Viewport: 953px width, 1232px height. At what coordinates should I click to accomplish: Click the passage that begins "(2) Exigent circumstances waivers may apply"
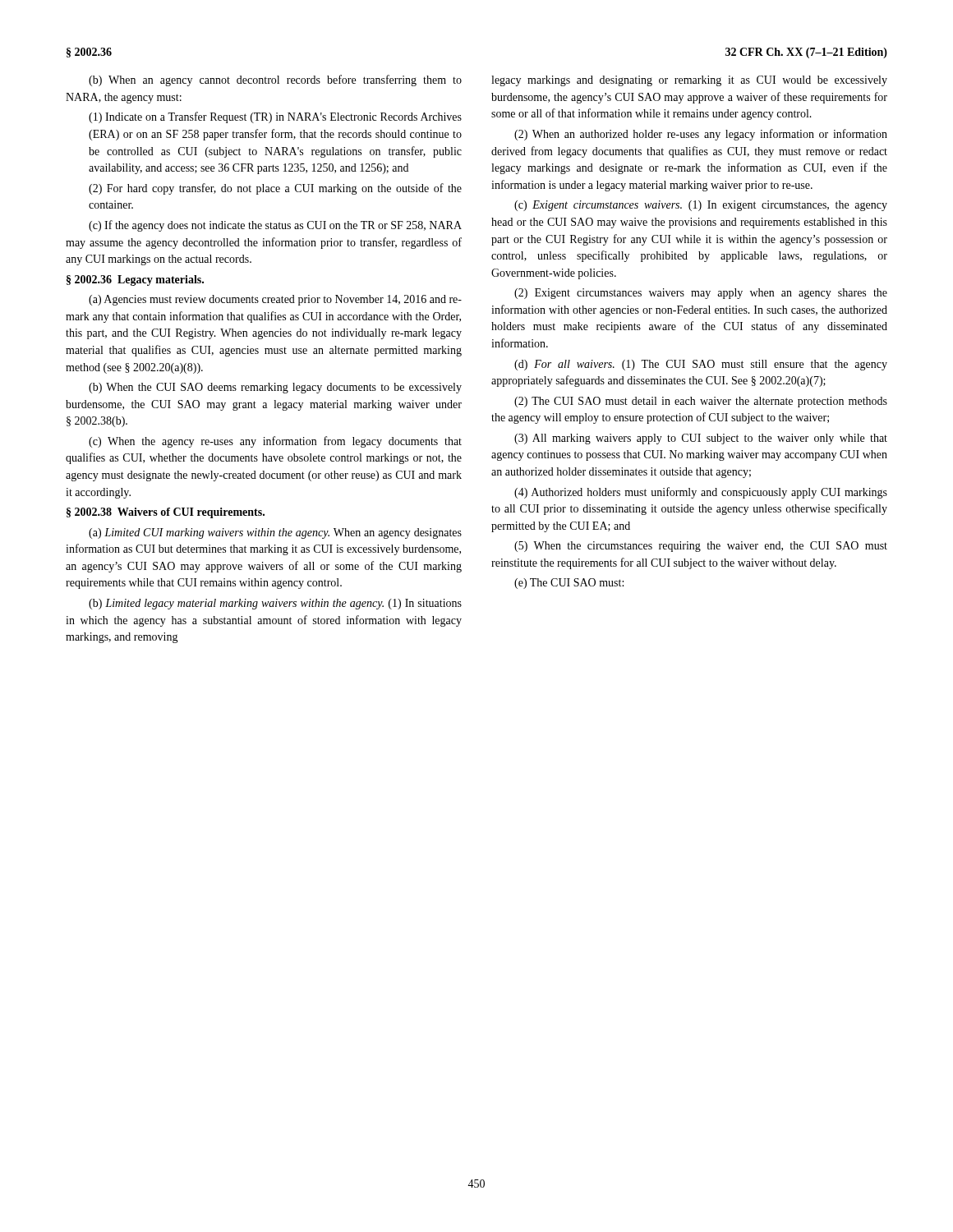[689, 319]
